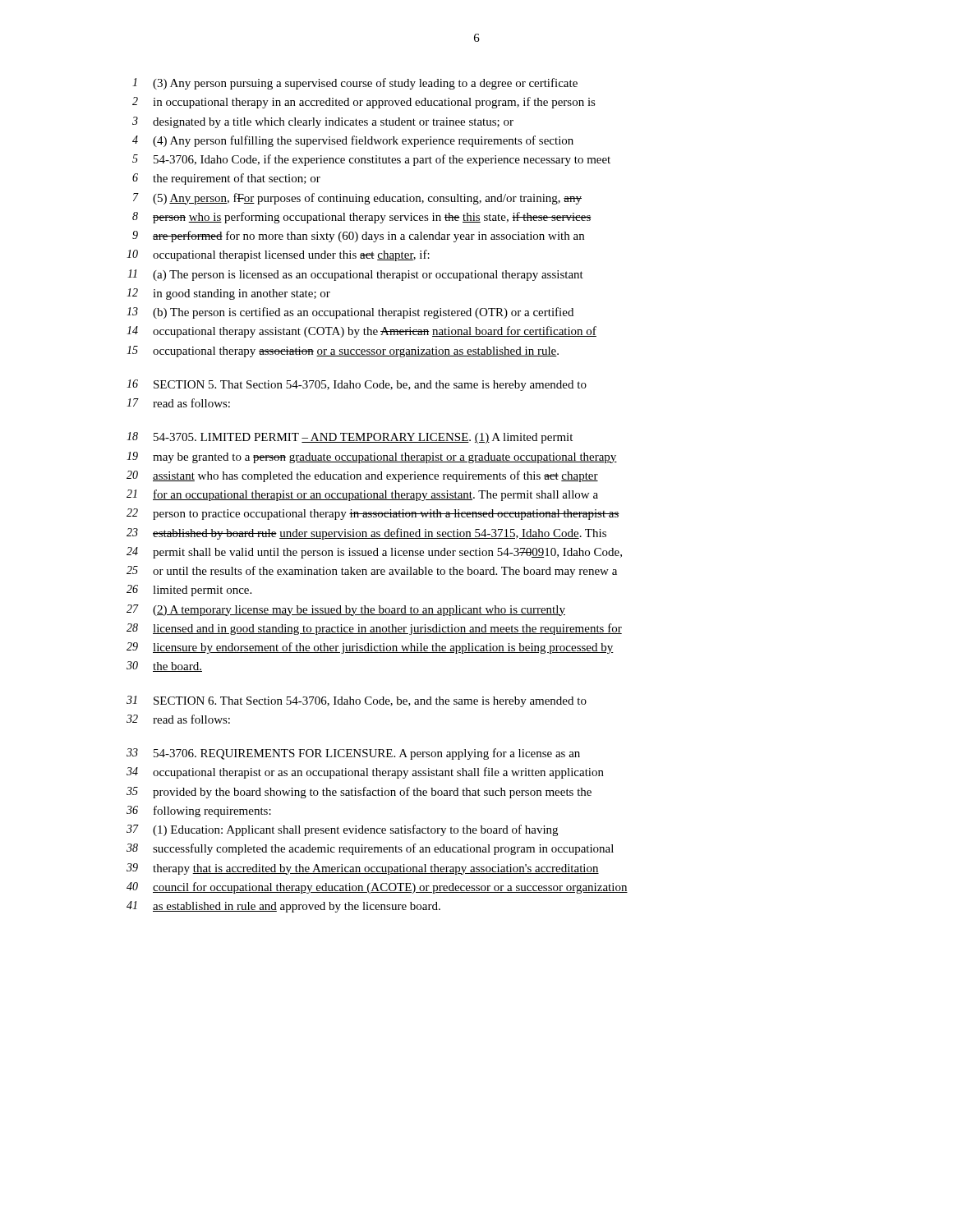Point to the text block starting "18 54-3705. LIMITED"
This screenshot has width=953, height=1232.
tap(493, 514)
